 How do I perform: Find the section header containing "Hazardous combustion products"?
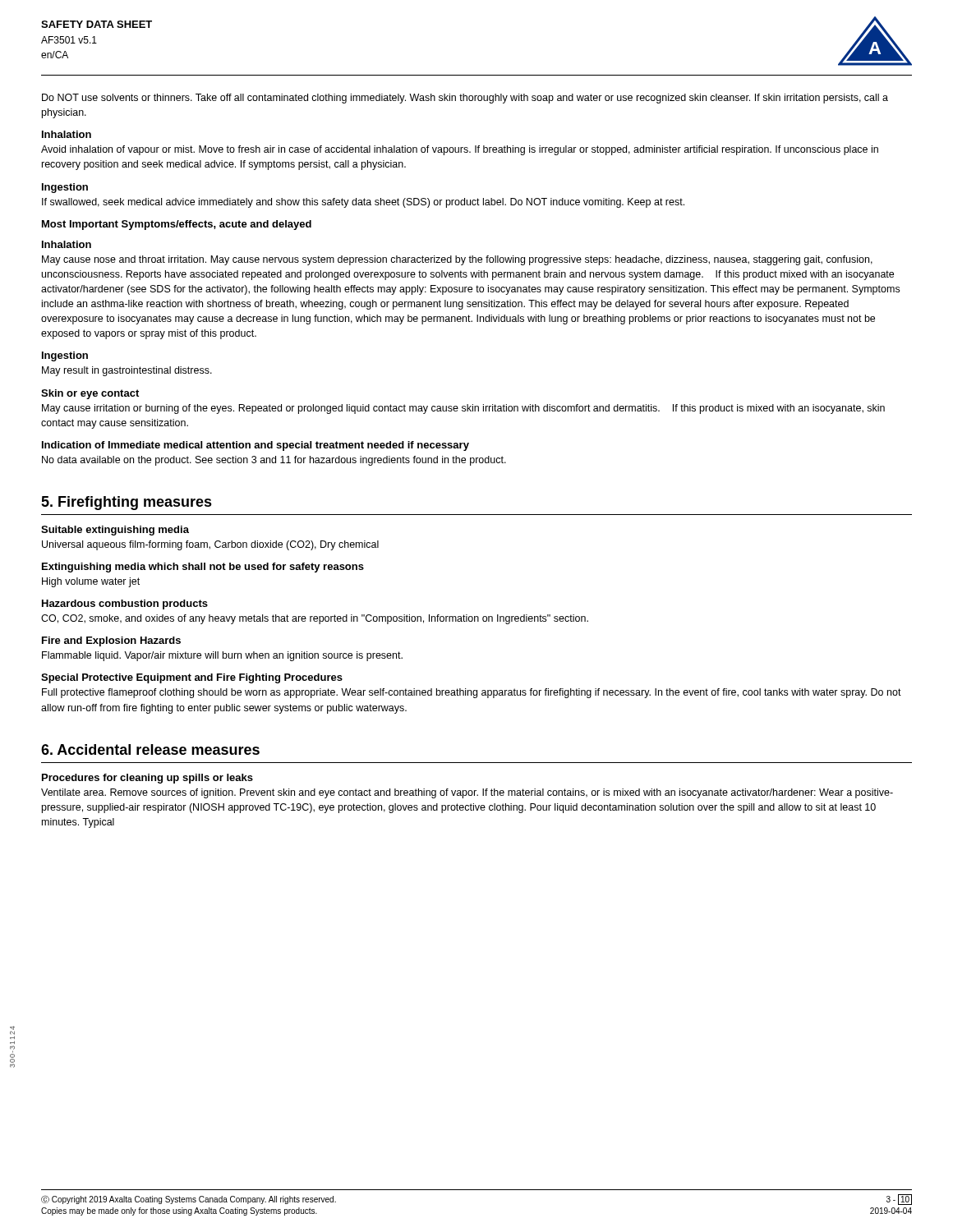(x=124, y=603)
